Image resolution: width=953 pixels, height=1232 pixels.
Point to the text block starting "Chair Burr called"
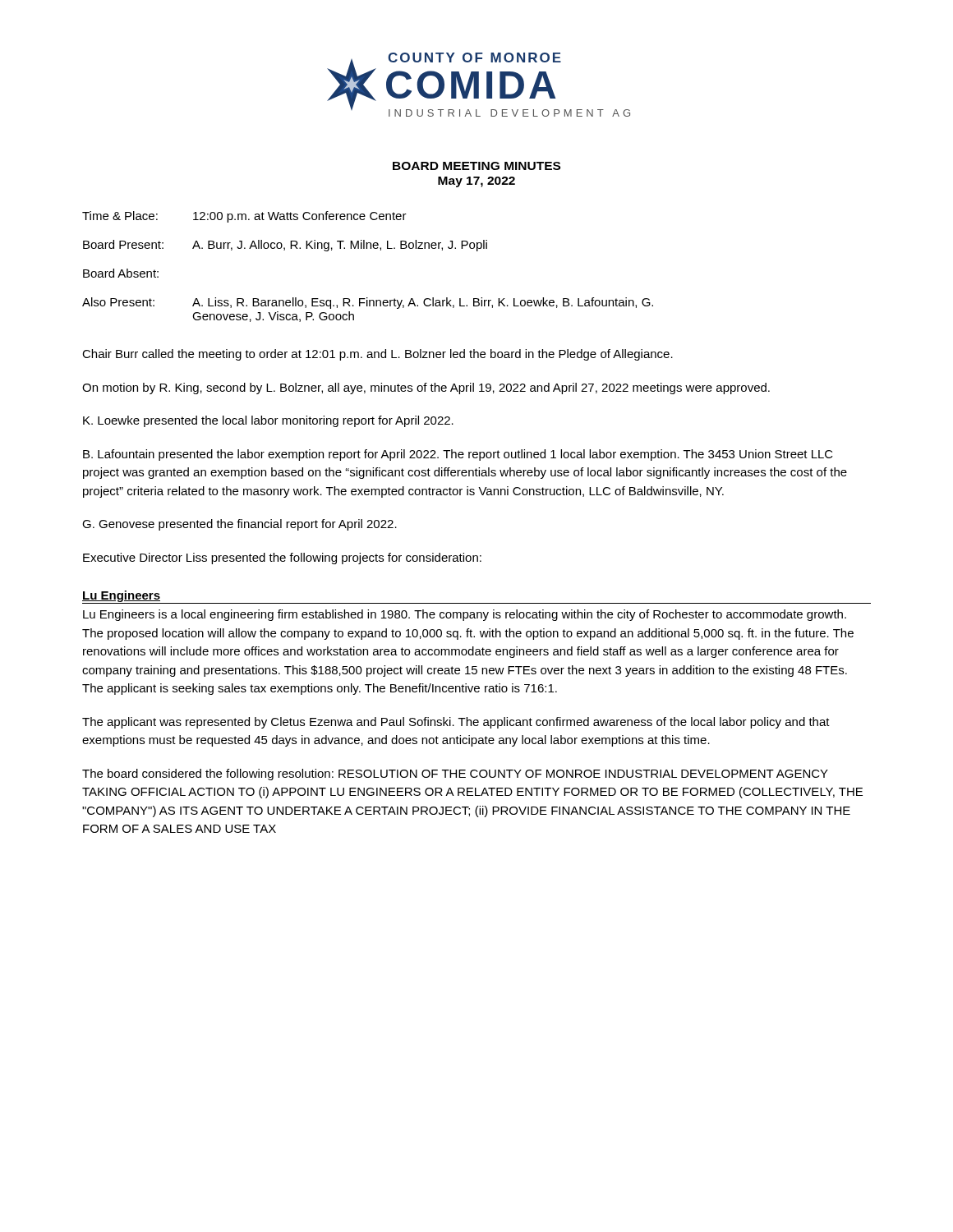click(378, 354)
